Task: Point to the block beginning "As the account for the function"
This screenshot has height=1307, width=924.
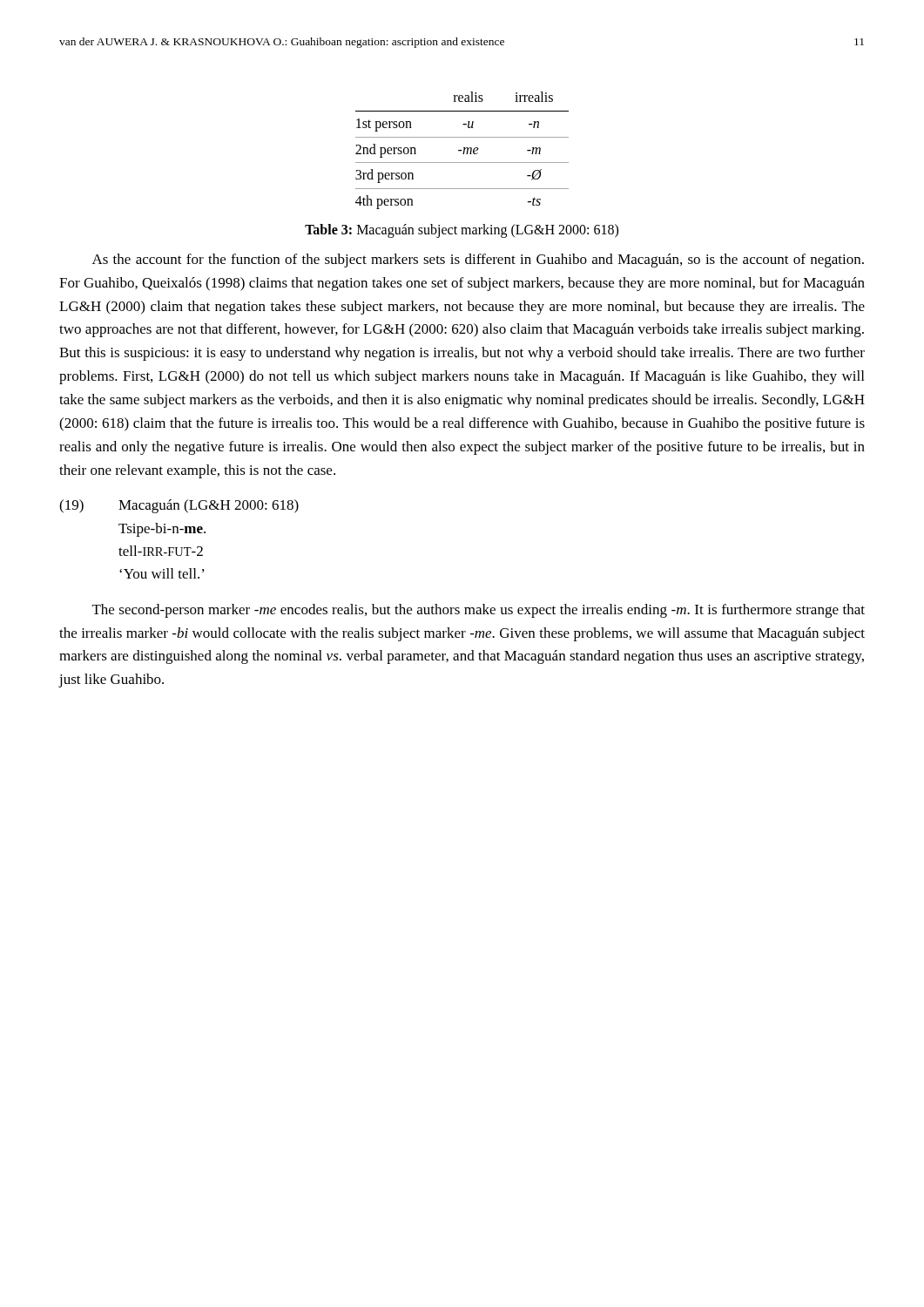Action: 462,364
